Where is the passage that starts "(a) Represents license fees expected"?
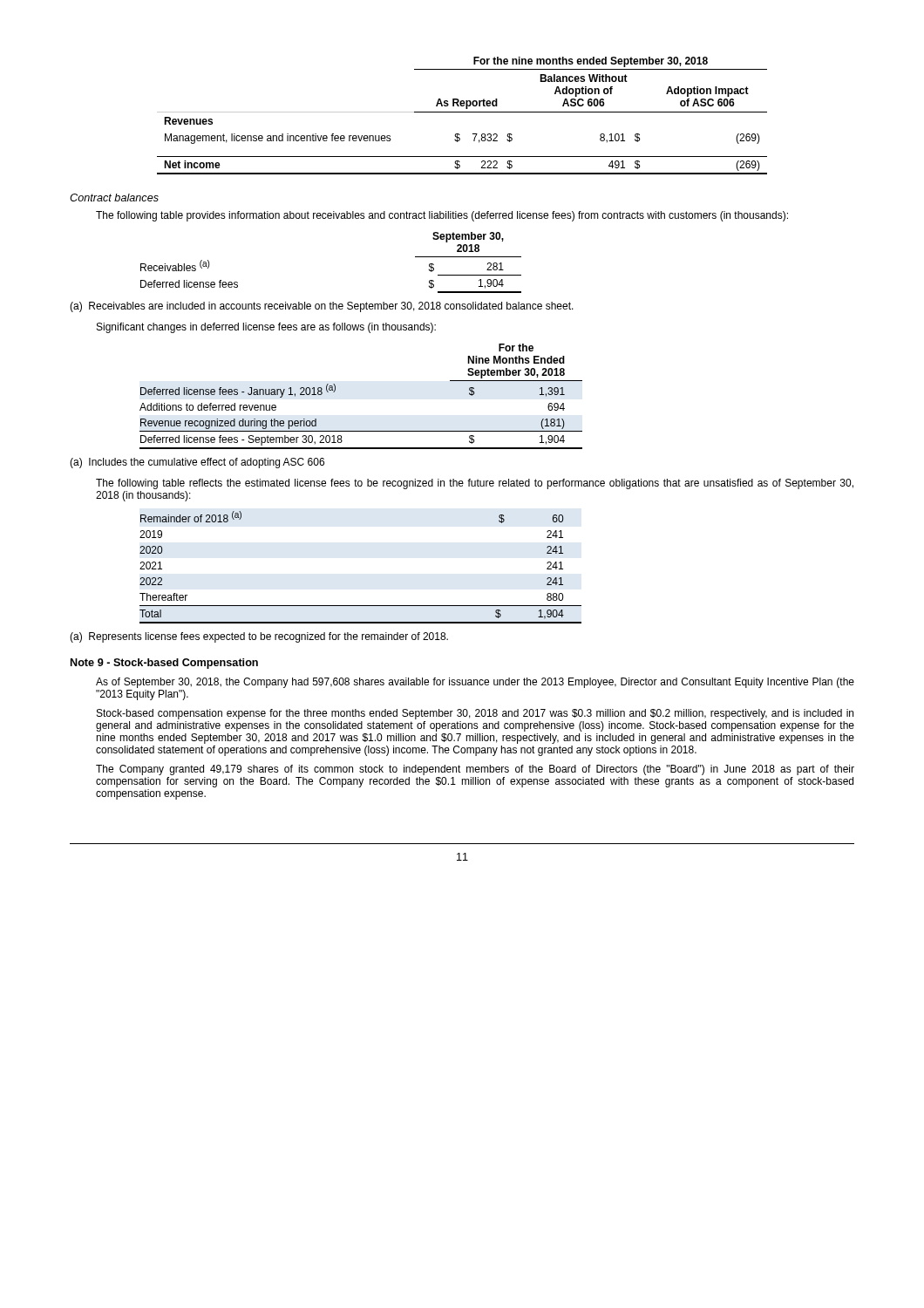924x1308 pixels. (259, 636)
